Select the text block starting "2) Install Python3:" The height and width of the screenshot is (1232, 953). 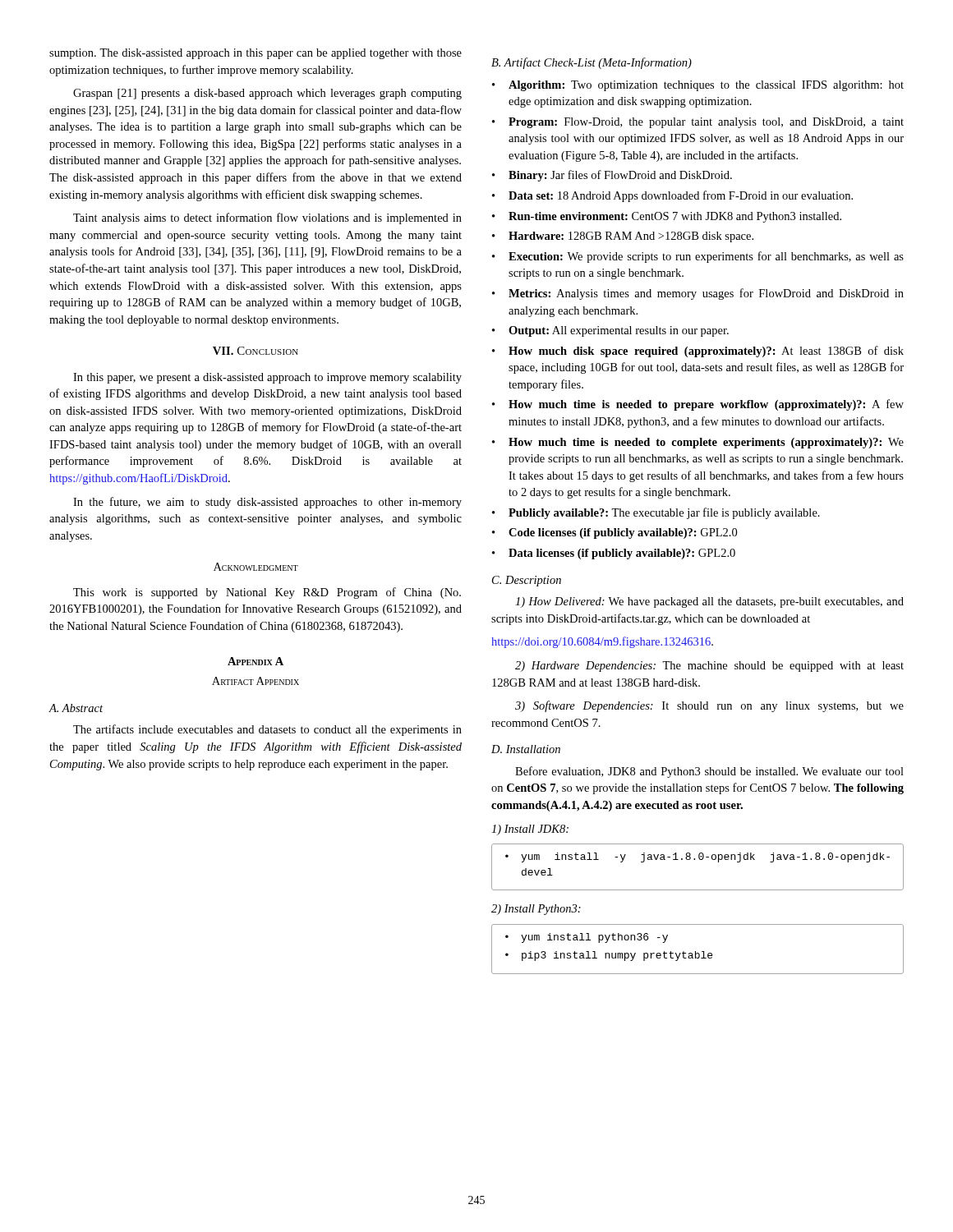[x=536, y=910]
